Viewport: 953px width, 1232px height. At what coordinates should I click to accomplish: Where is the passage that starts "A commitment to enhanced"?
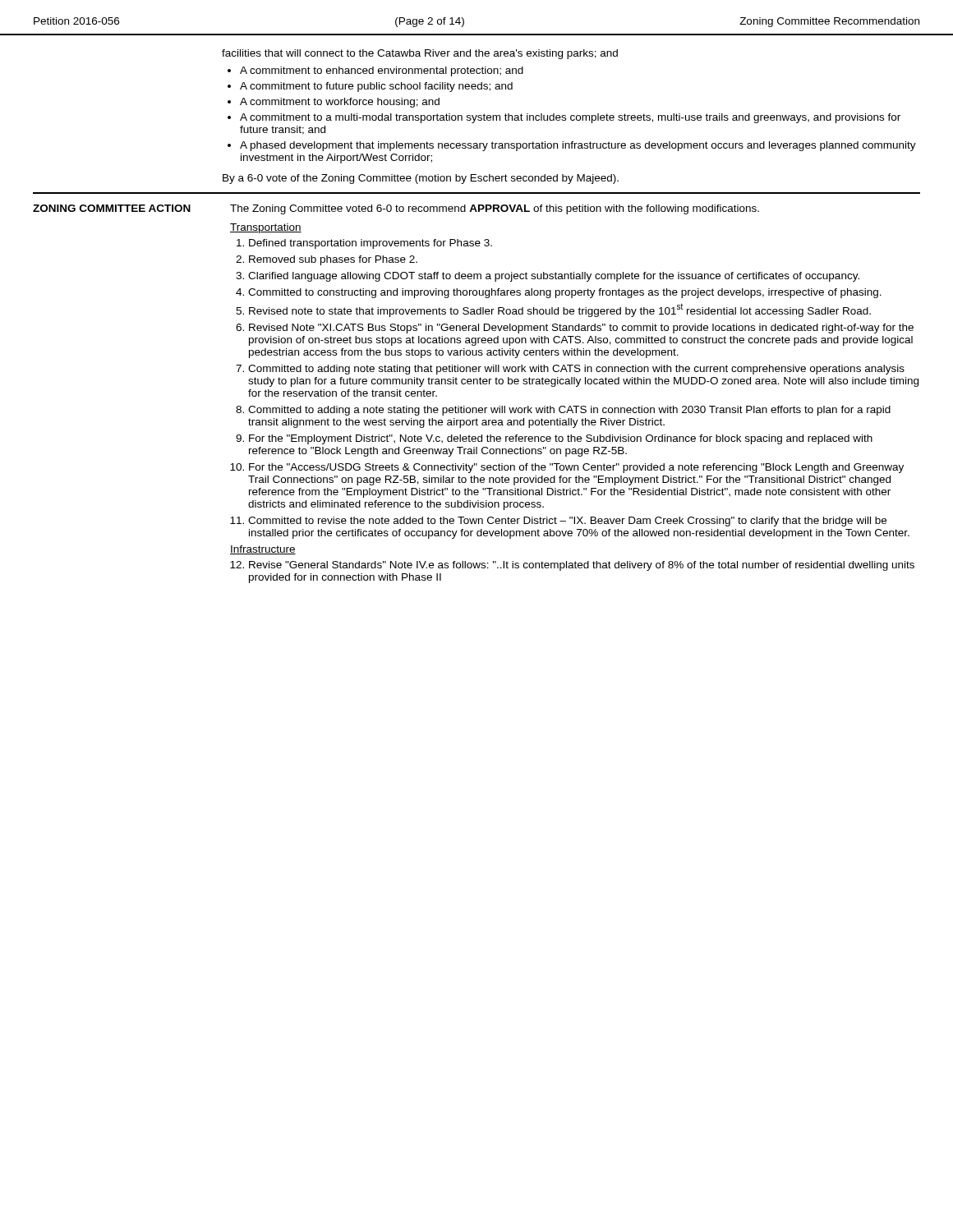(x=382, y=70)
